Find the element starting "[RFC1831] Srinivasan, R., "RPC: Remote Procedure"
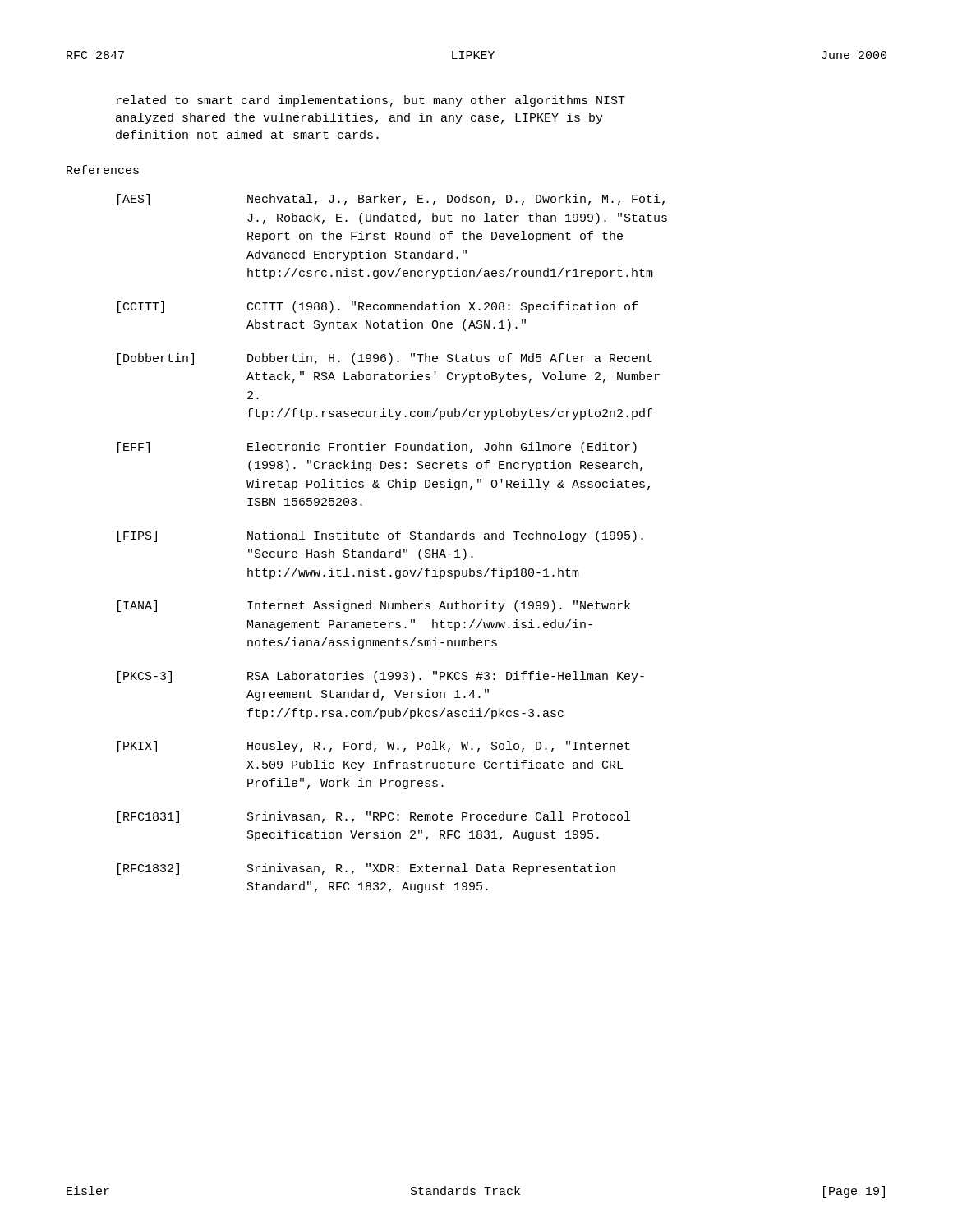The height and width of the screenshot is (1232, 953). coord(476,827)
